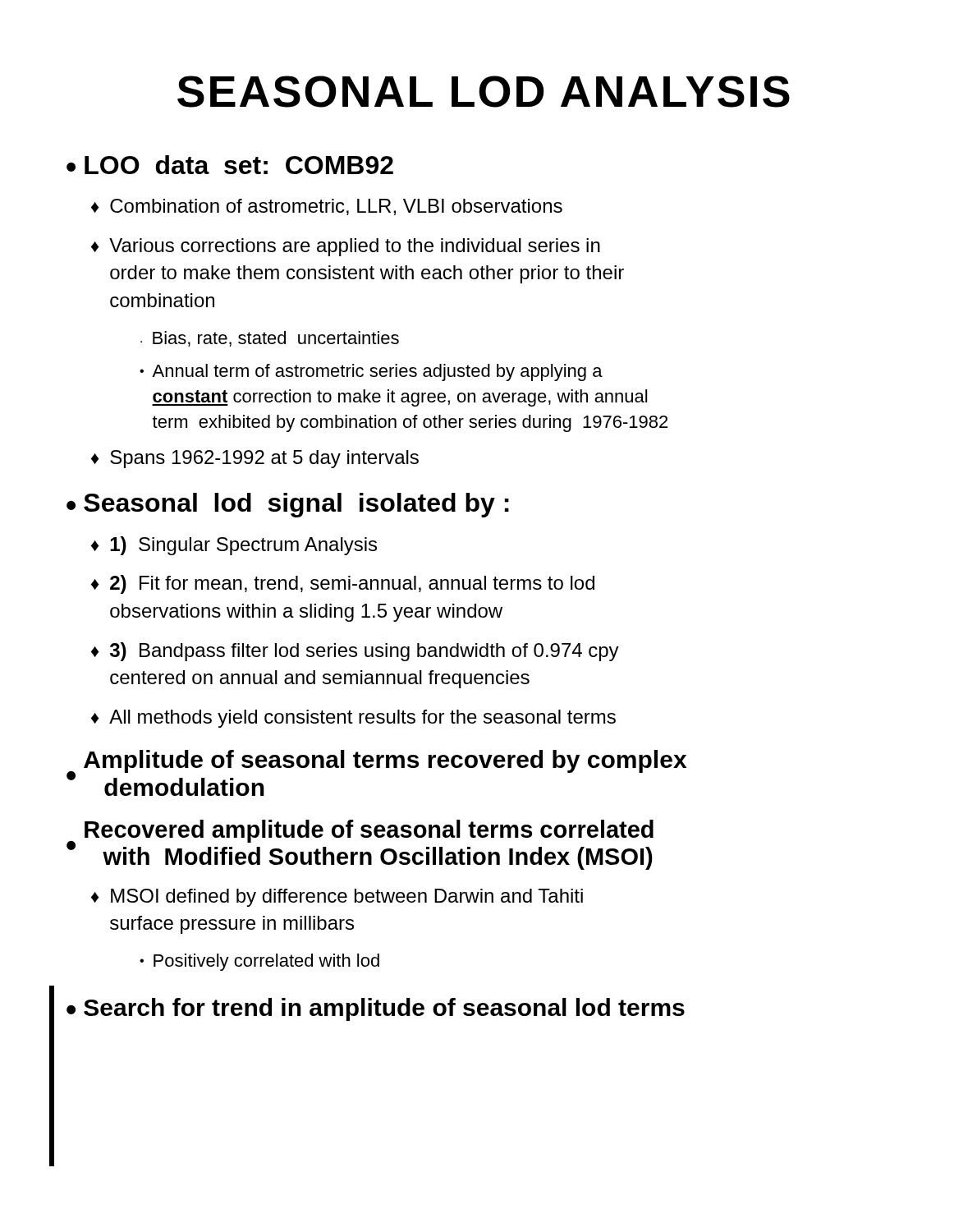977x1232 pixels.
Task: Find the list item with the text "• Annual term"
Action: point(404,397)
